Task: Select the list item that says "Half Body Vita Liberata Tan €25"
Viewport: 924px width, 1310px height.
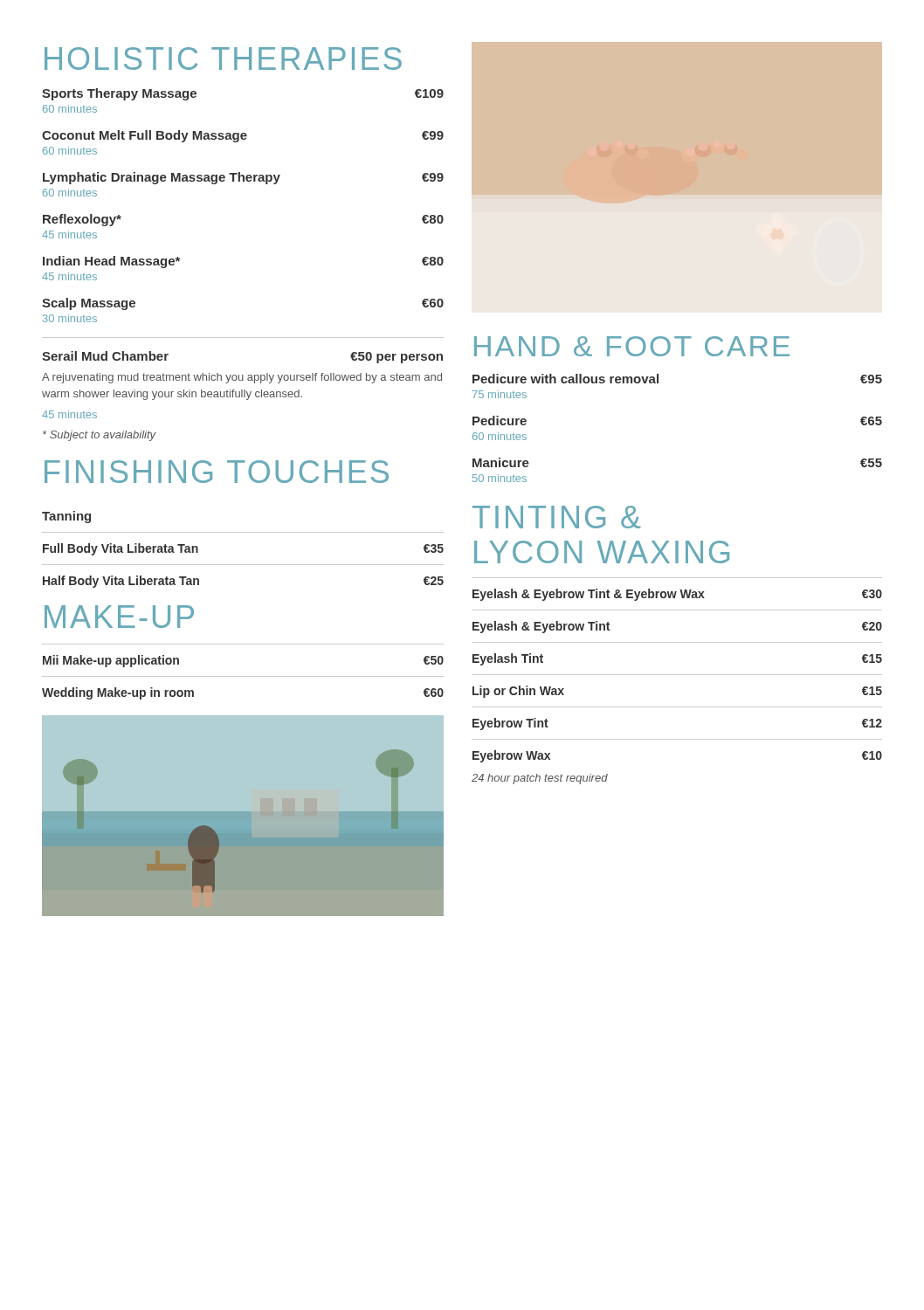Action: 243,576
